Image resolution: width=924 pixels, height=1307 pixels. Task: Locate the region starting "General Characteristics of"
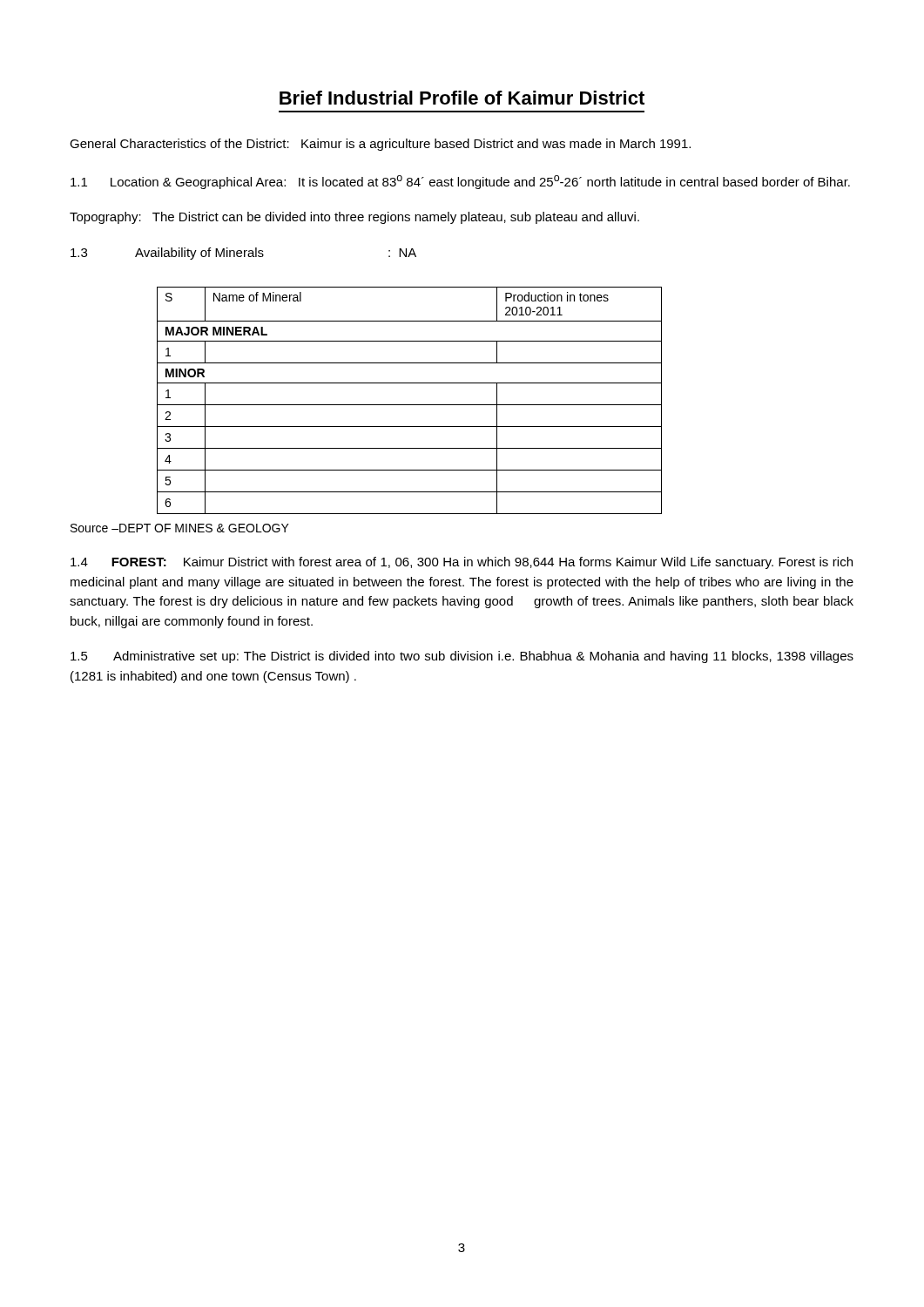click(381, 143)
